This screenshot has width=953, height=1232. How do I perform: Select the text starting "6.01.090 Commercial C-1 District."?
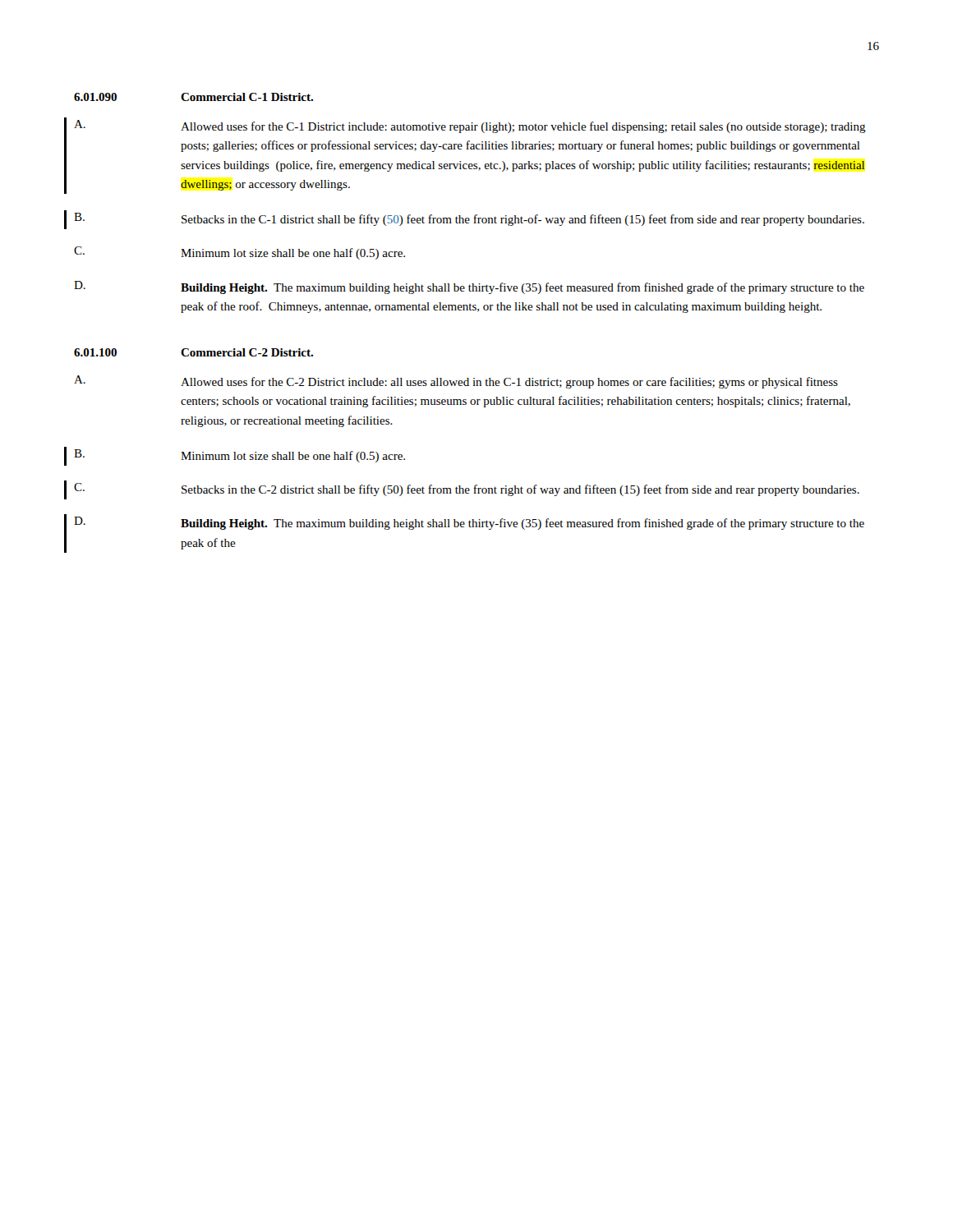[194, 97]
